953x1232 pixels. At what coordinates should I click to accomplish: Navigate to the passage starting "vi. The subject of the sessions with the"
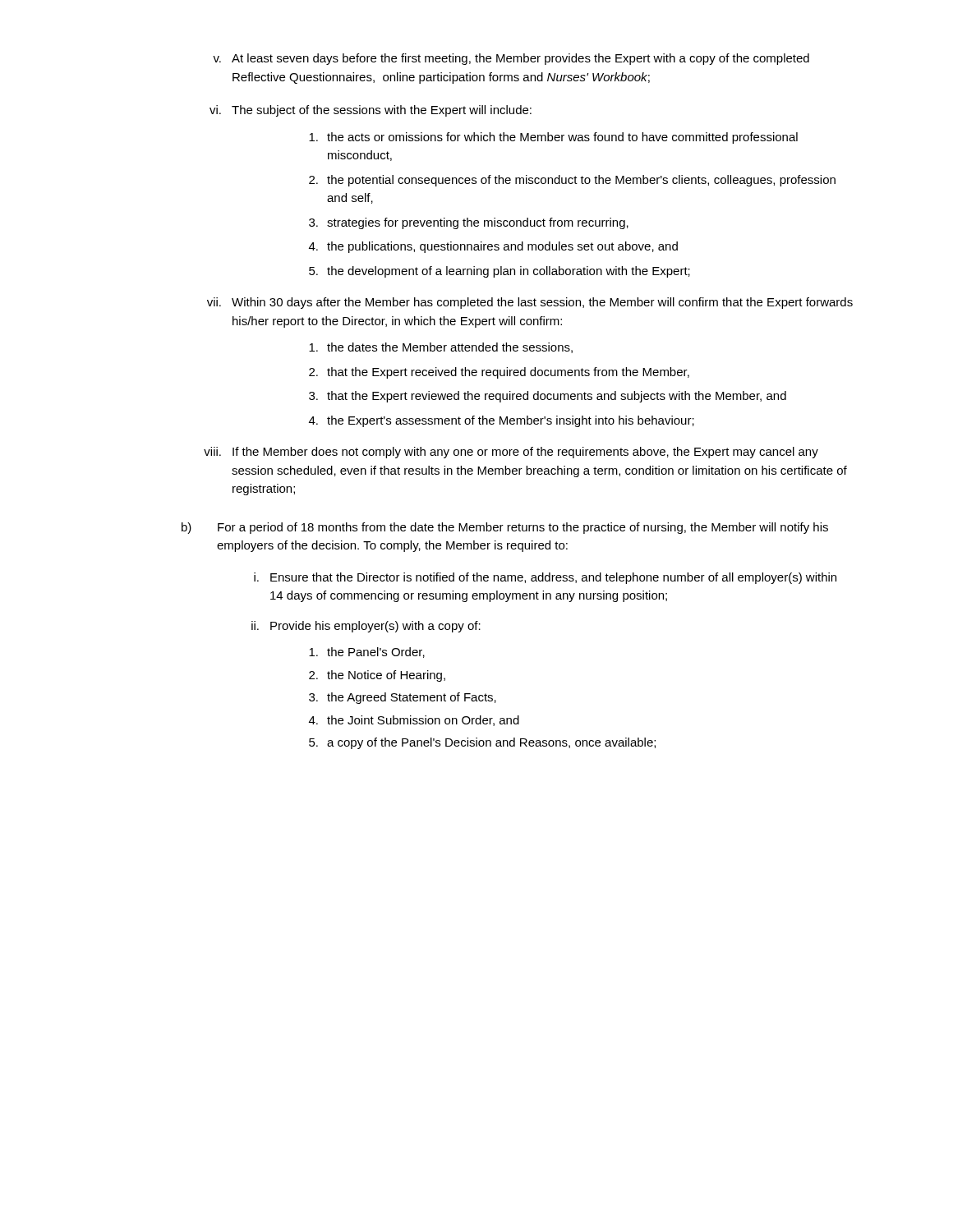(x=518, y=110)
